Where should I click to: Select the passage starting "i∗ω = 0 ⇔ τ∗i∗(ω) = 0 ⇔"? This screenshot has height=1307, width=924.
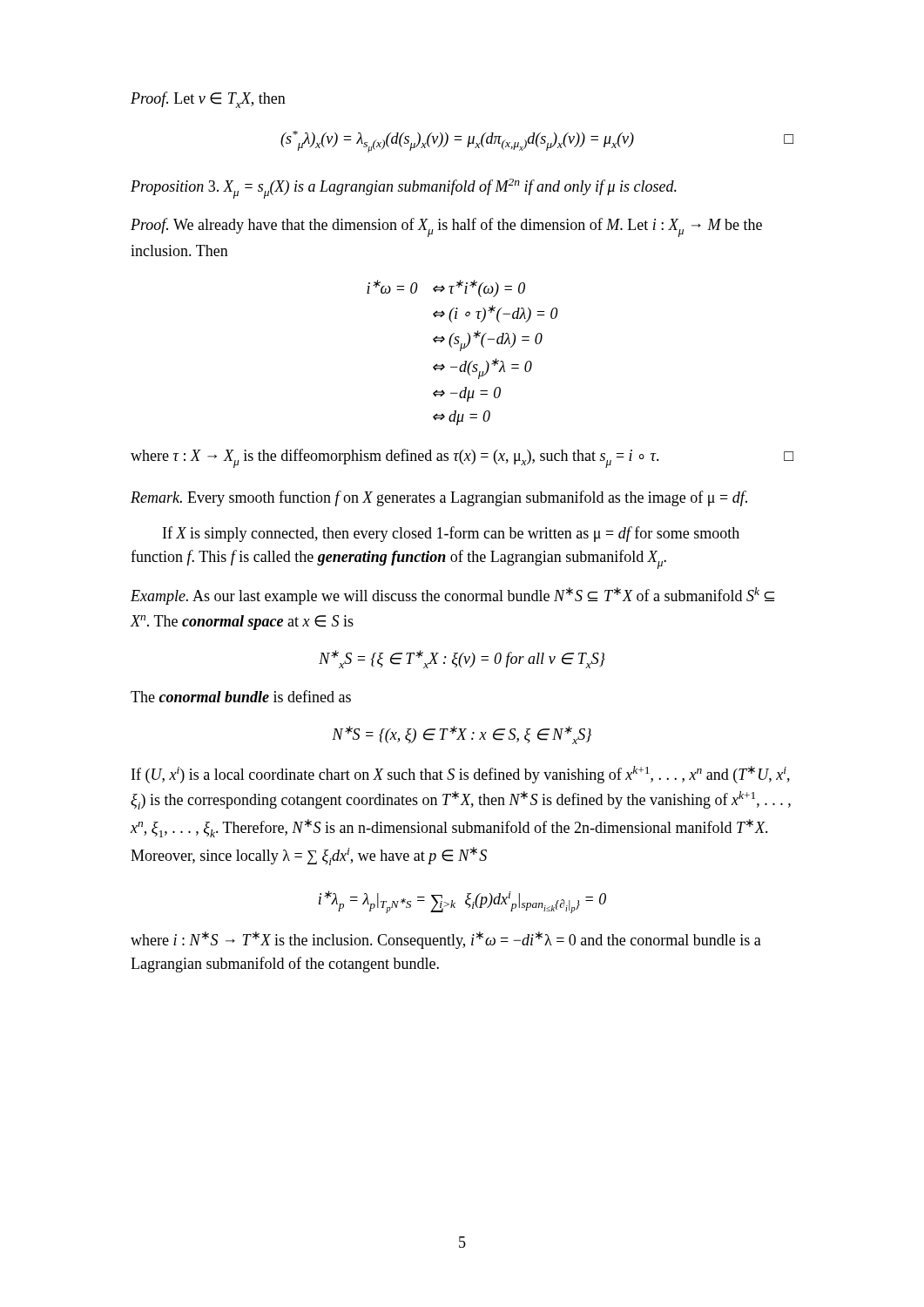(462, 352)
